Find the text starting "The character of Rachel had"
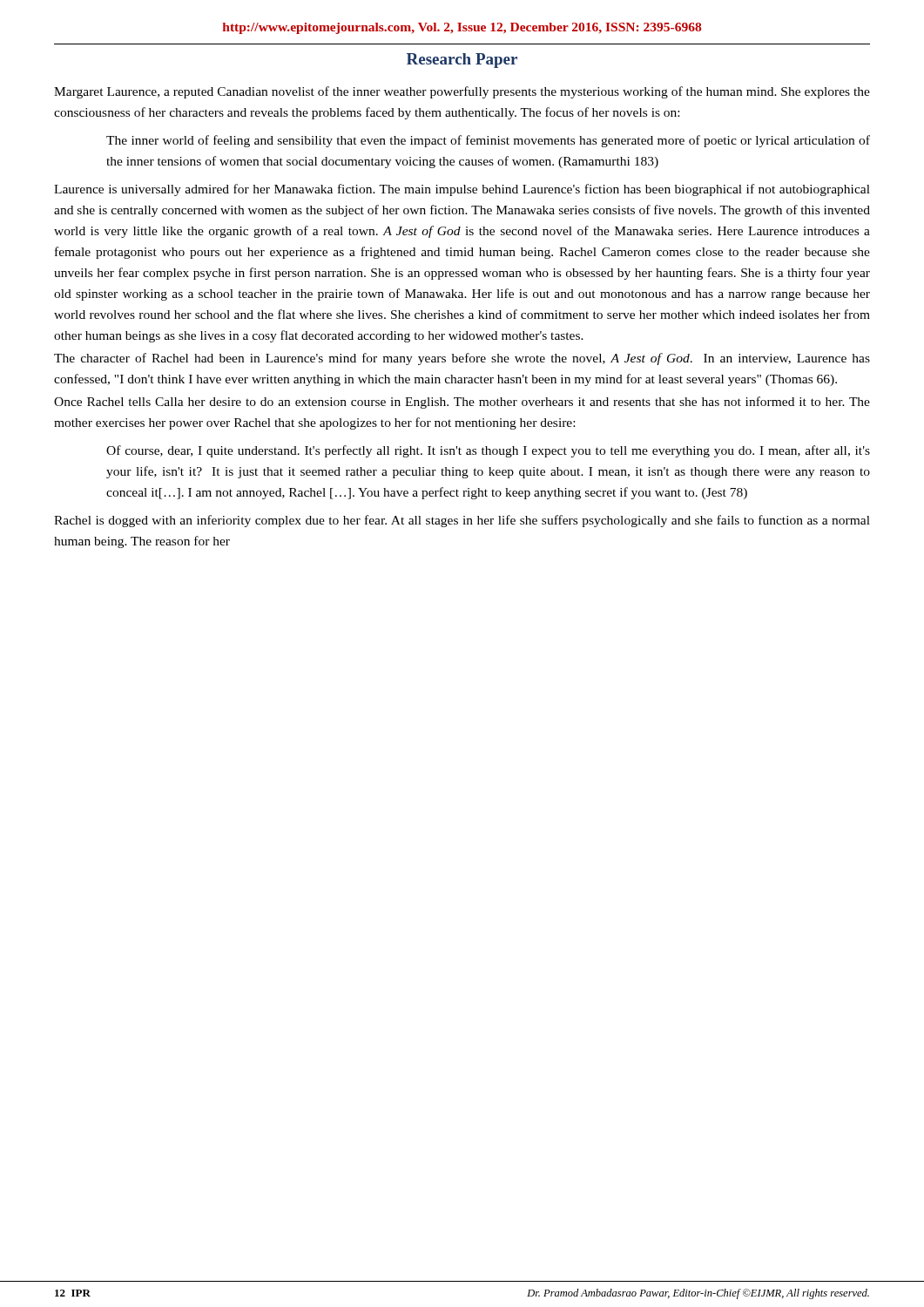924x1307 pixels. (462, 369)
